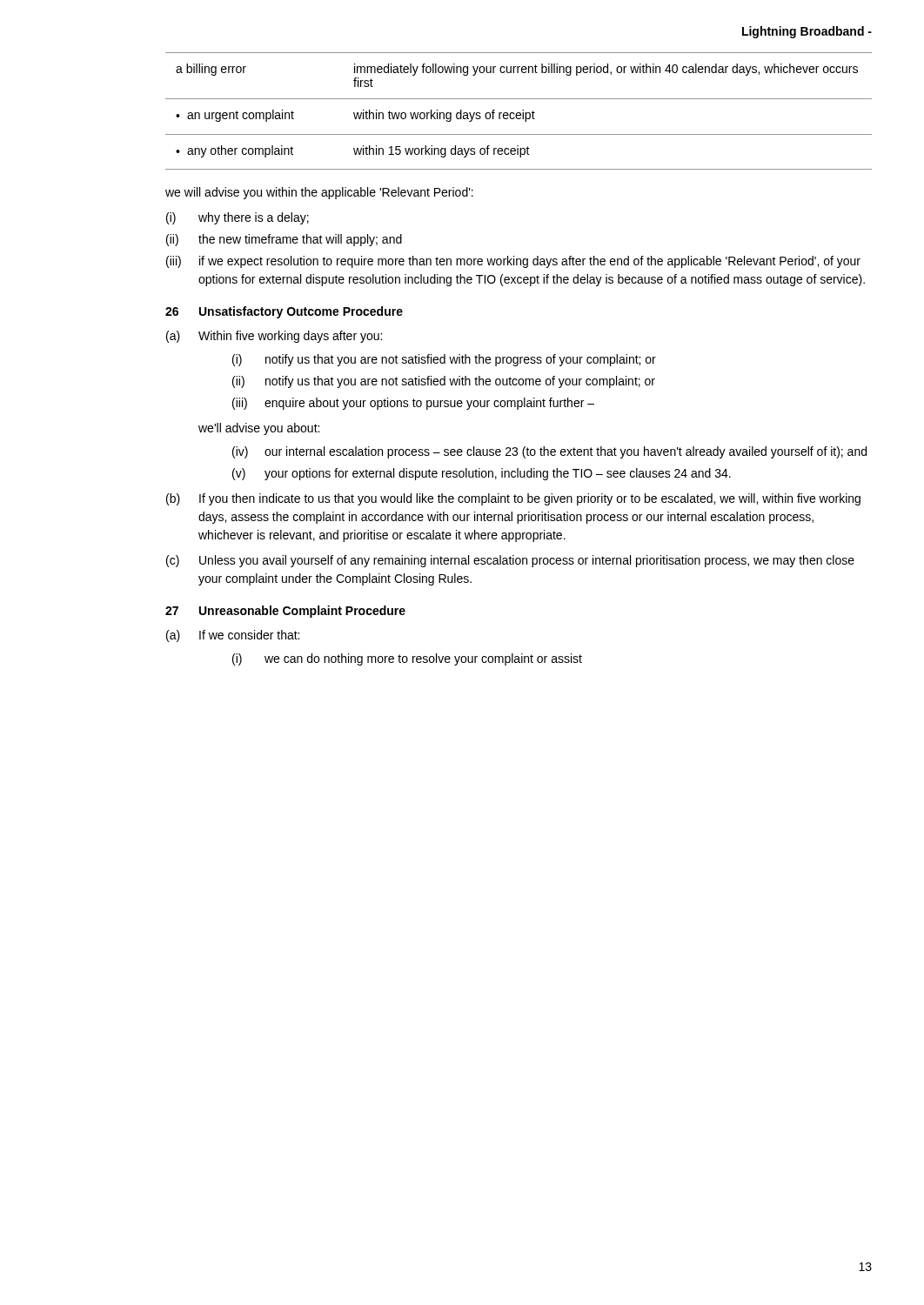Click on the table containing "immediately following your"
Screen dimensions: 1305x924
click(519, 111)
